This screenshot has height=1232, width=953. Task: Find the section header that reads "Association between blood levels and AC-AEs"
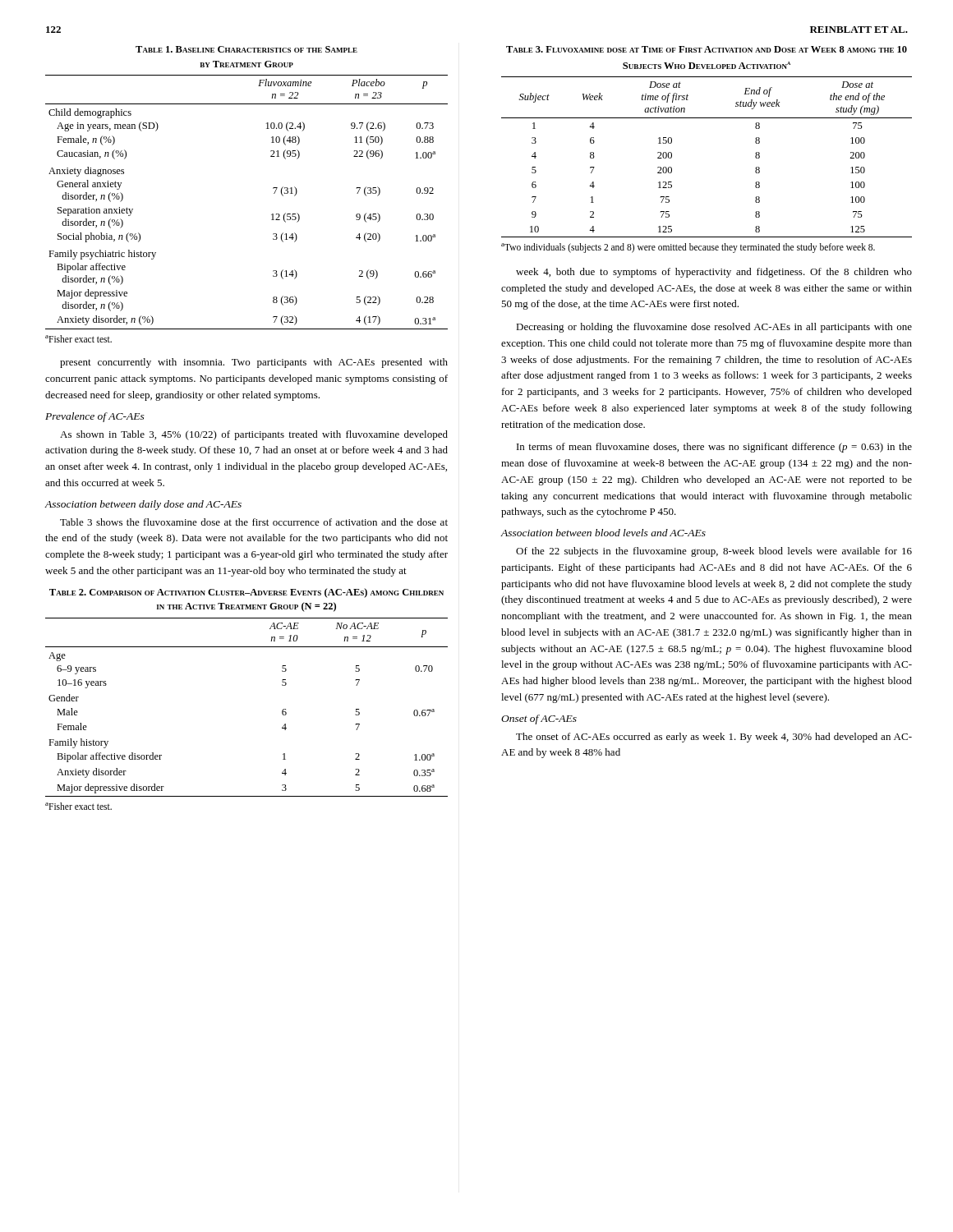[x=603, y=533]
